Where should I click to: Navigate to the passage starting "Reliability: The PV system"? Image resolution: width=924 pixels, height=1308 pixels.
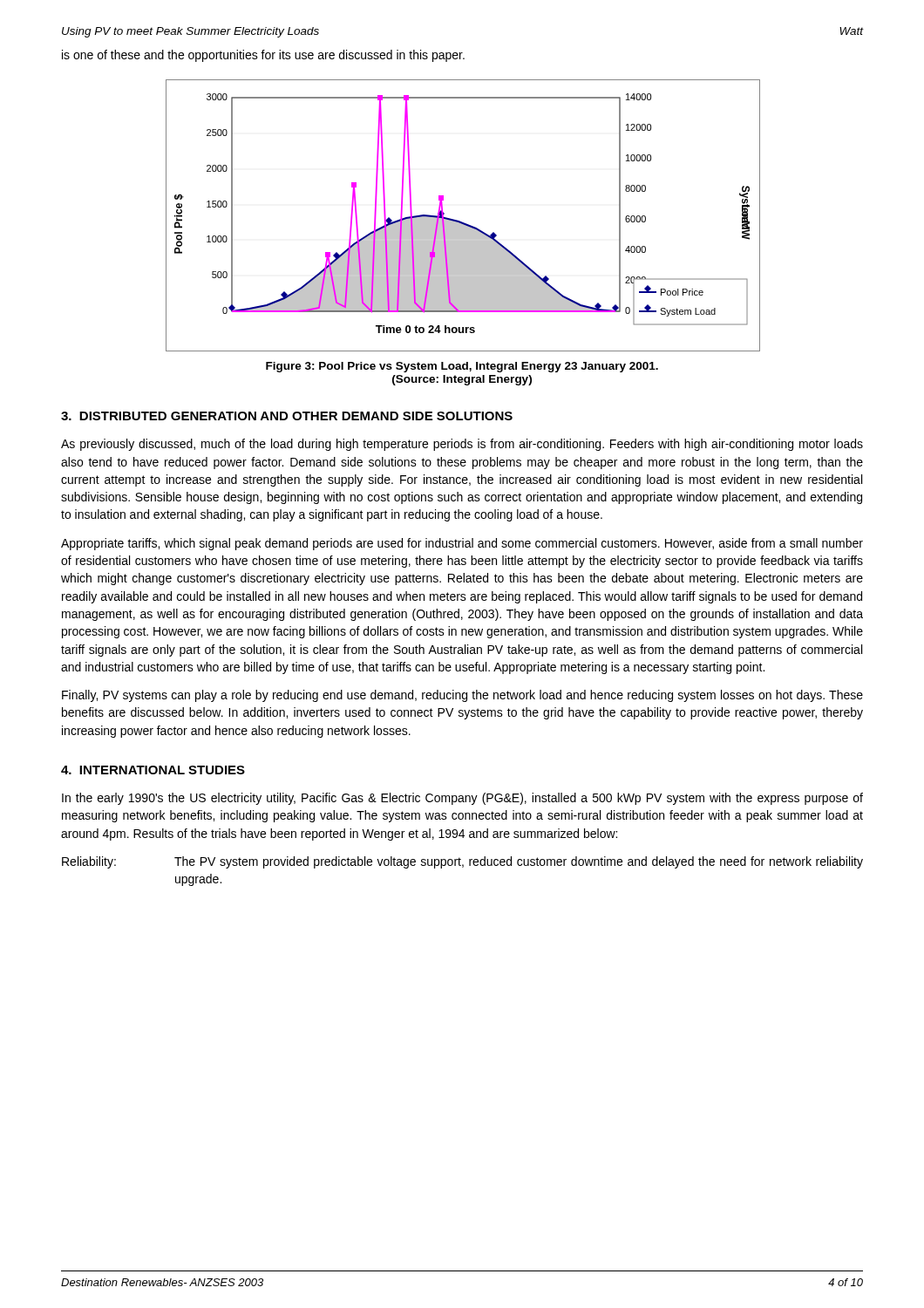(x=462, y=870)
